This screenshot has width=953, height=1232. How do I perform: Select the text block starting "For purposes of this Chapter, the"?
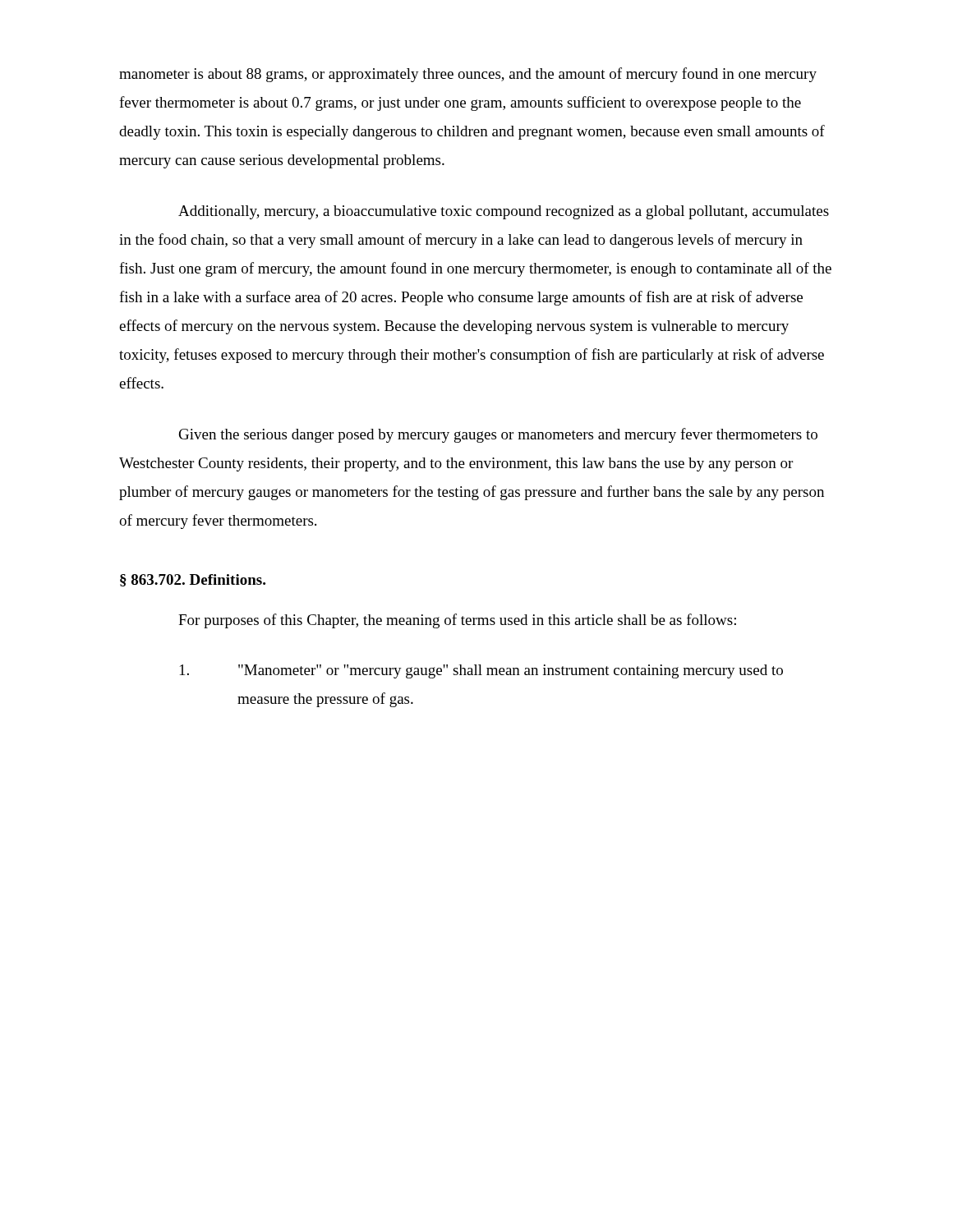point(458,620)
